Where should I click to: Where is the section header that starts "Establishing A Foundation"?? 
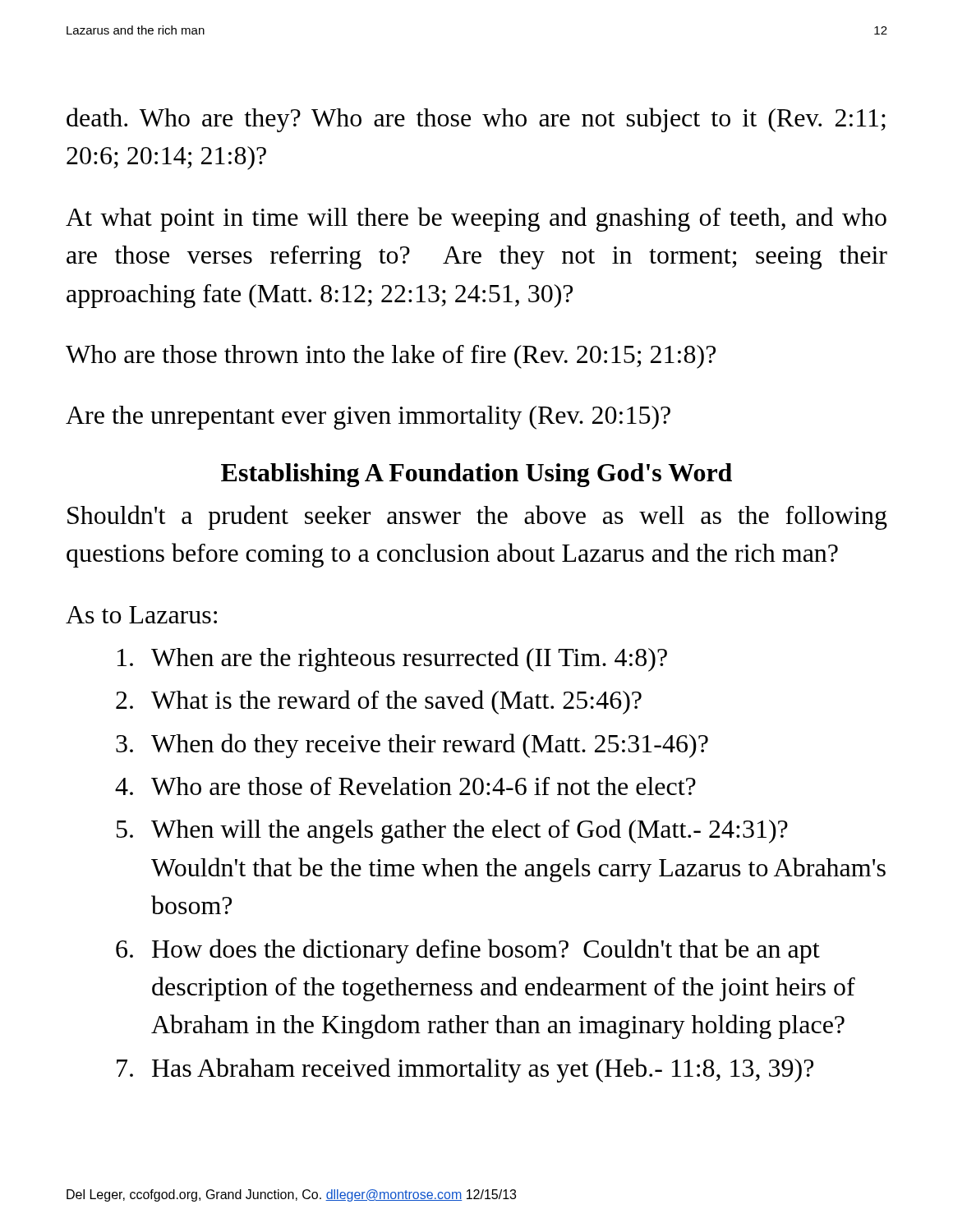(476, 472)
